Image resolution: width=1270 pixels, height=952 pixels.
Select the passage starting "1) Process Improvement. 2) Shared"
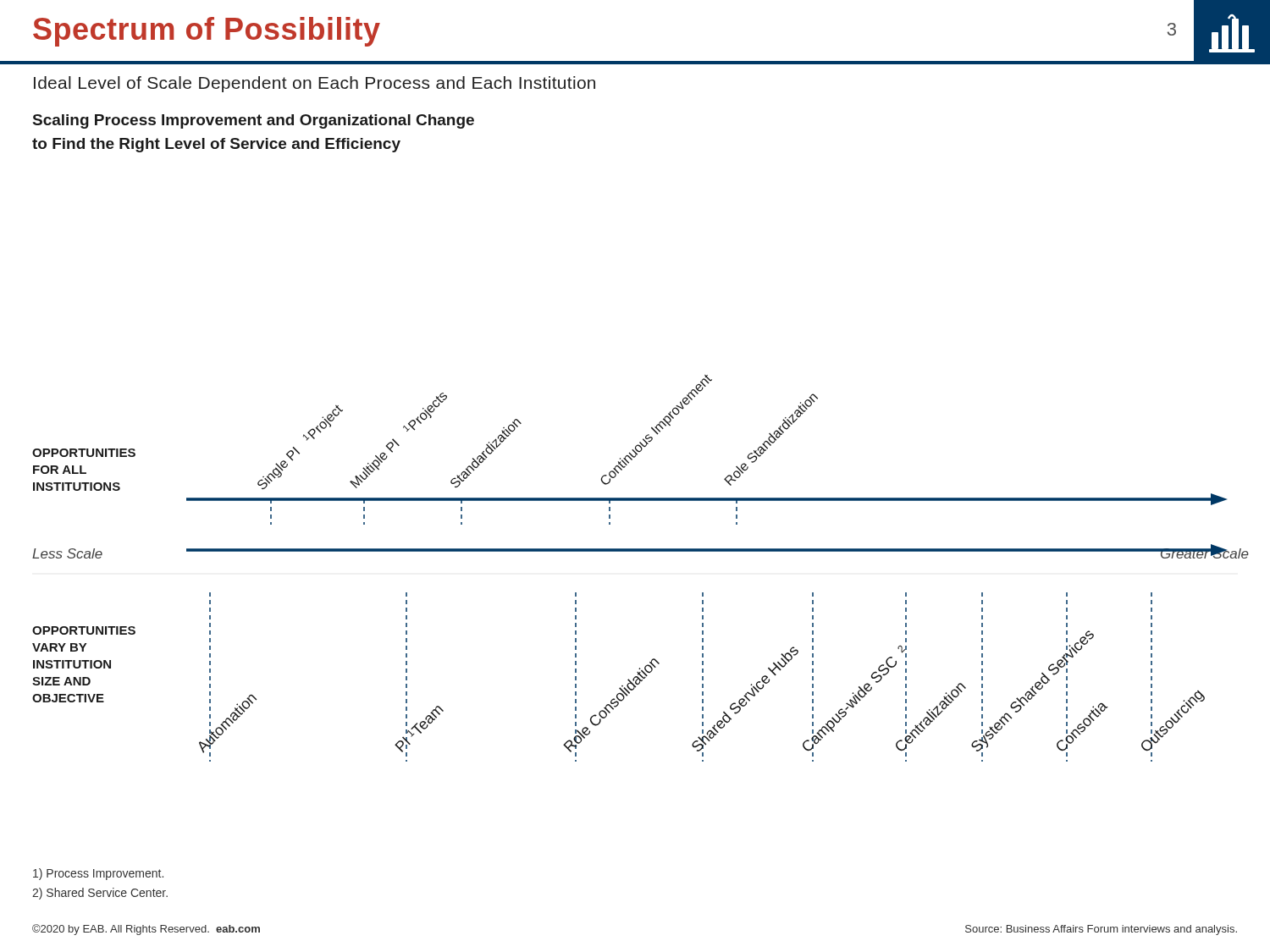click(x=100, y=883)
